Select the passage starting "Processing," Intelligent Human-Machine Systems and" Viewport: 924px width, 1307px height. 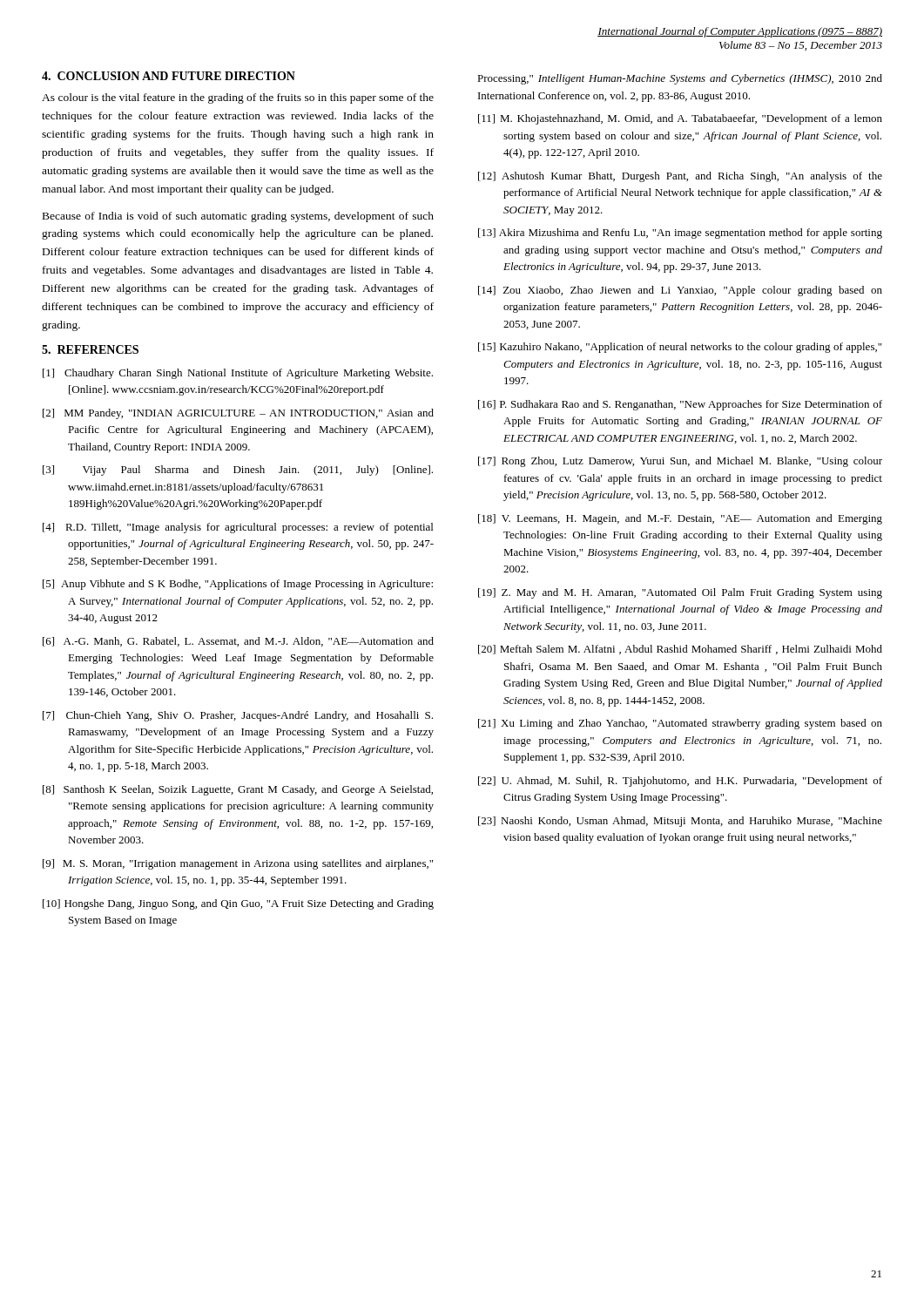(x=680, y=87)
